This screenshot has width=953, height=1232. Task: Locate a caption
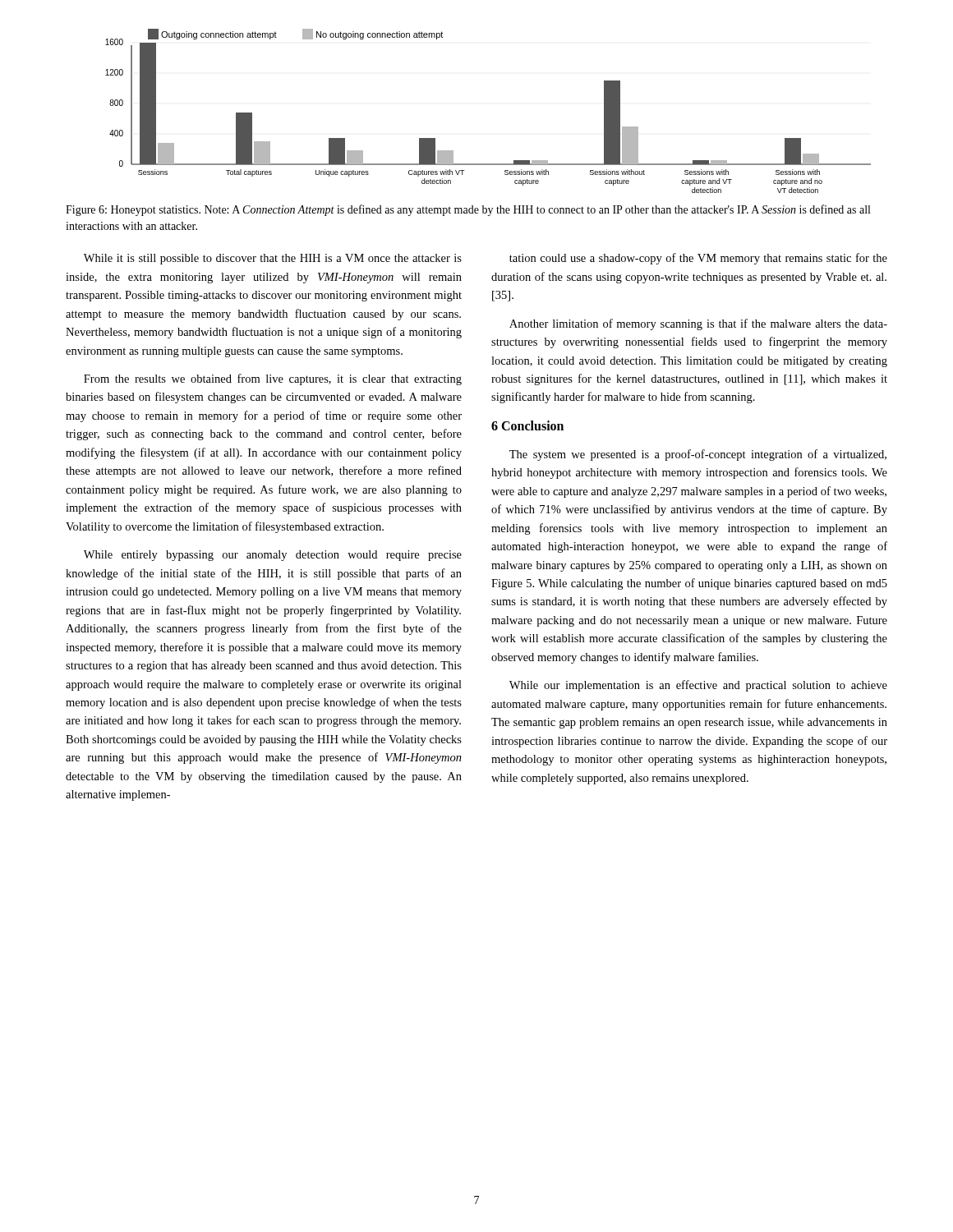click(468, 218)
